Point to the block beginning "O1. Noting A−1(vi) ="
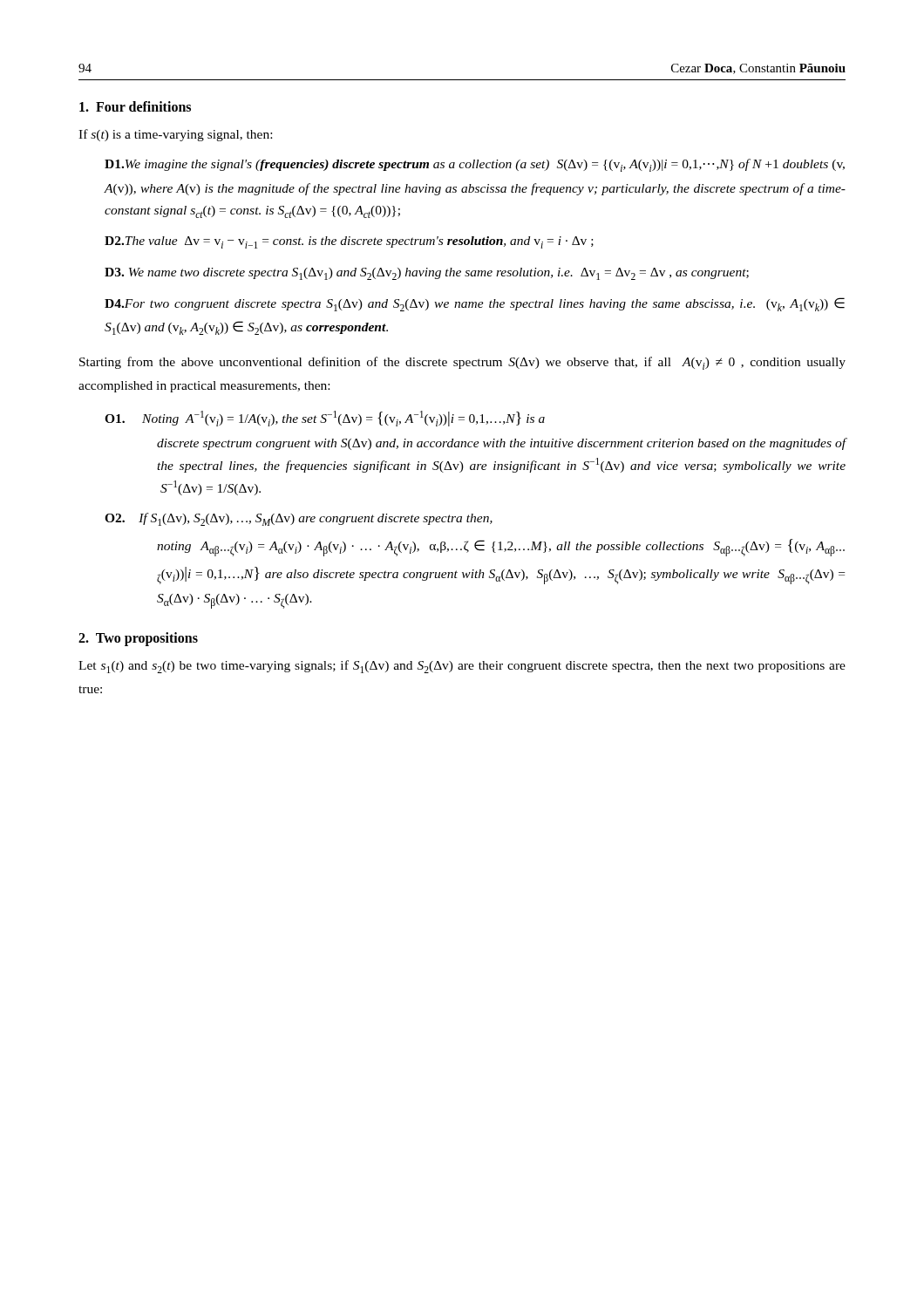The width and height of the screenshot is (924, 1308). point(475,454)
